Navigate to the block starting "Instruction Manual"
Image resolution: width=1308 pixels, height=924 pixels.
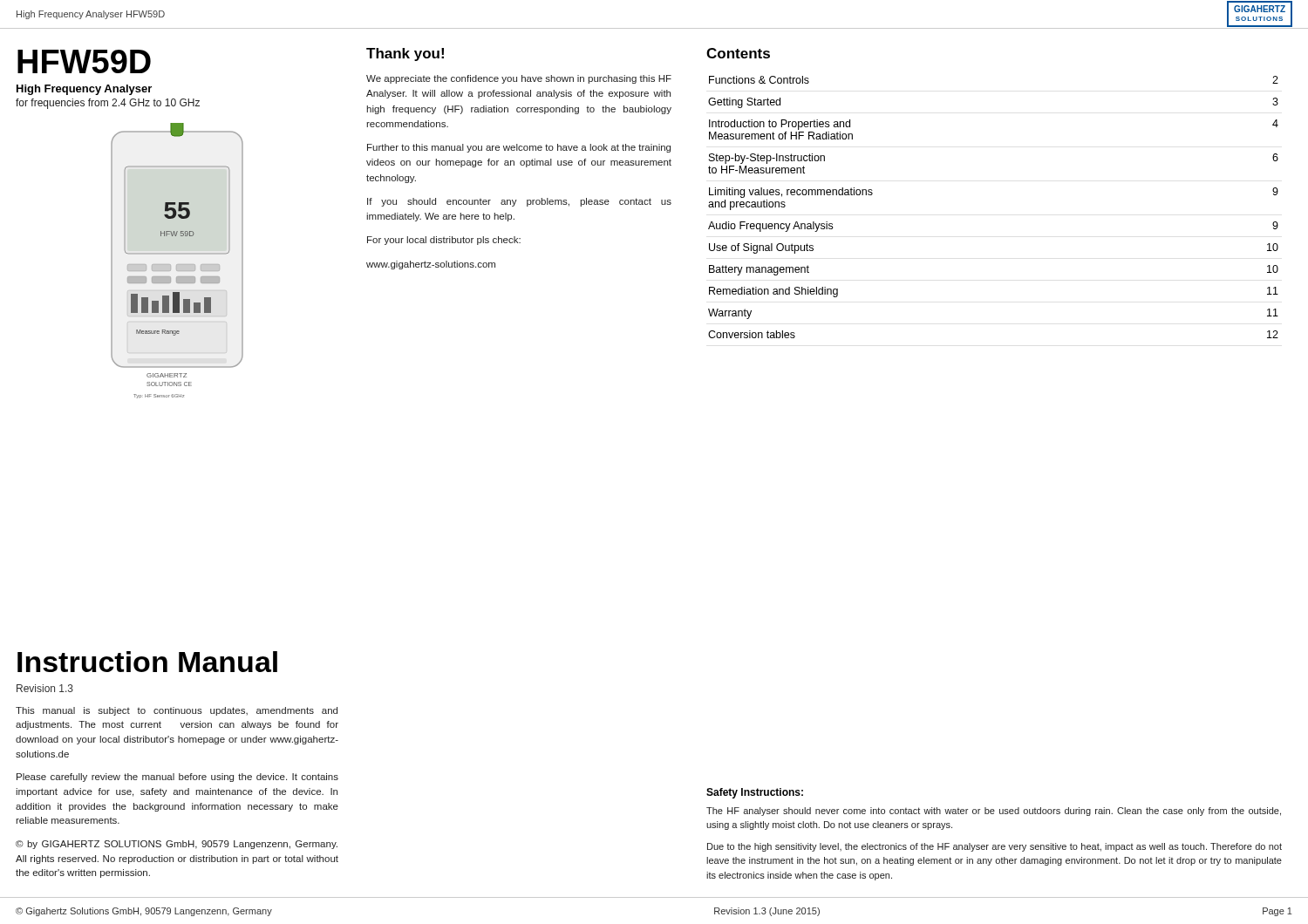click(147, 662)
